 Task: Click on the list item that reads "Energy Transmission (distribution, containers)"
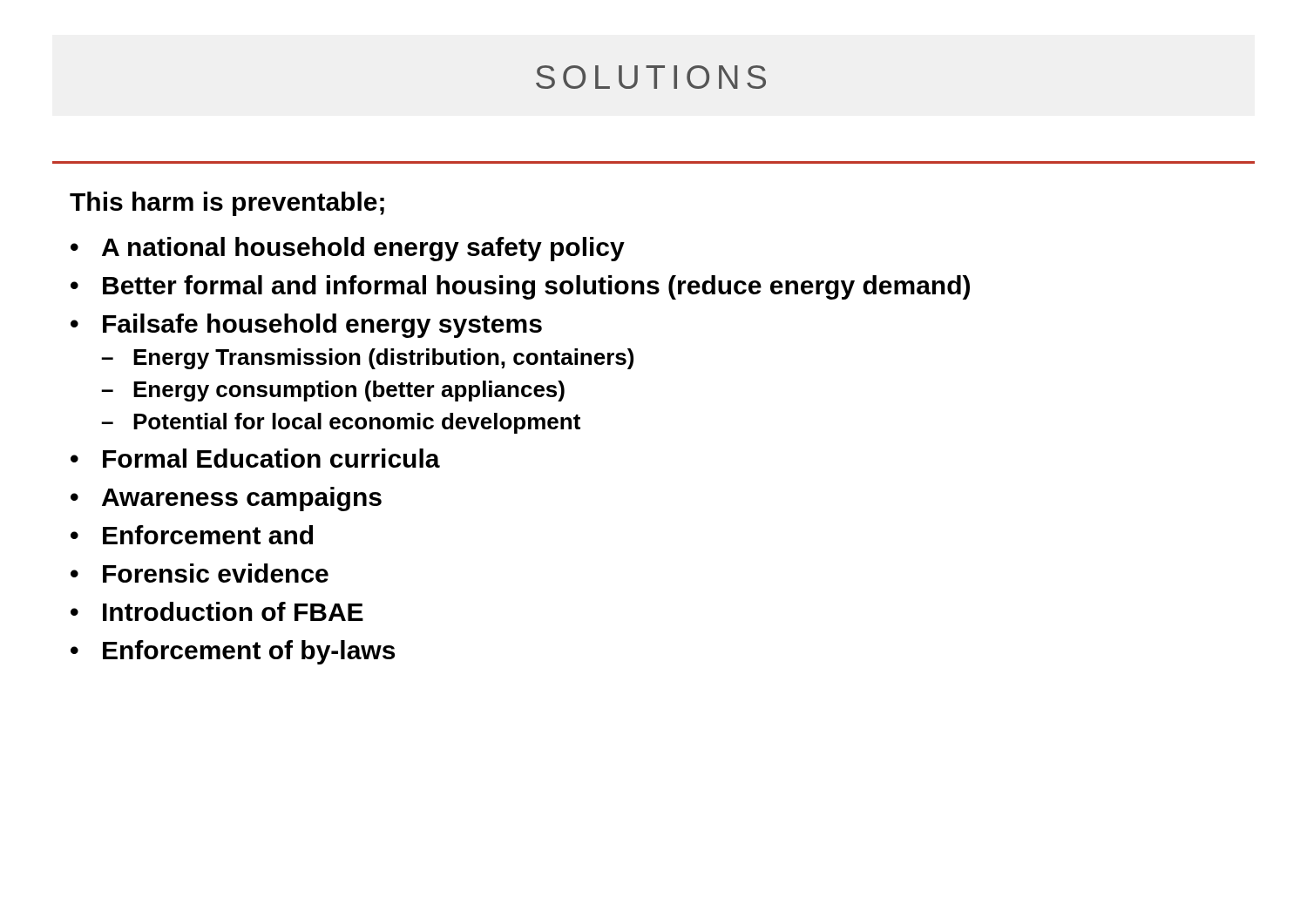click(384, 357)
